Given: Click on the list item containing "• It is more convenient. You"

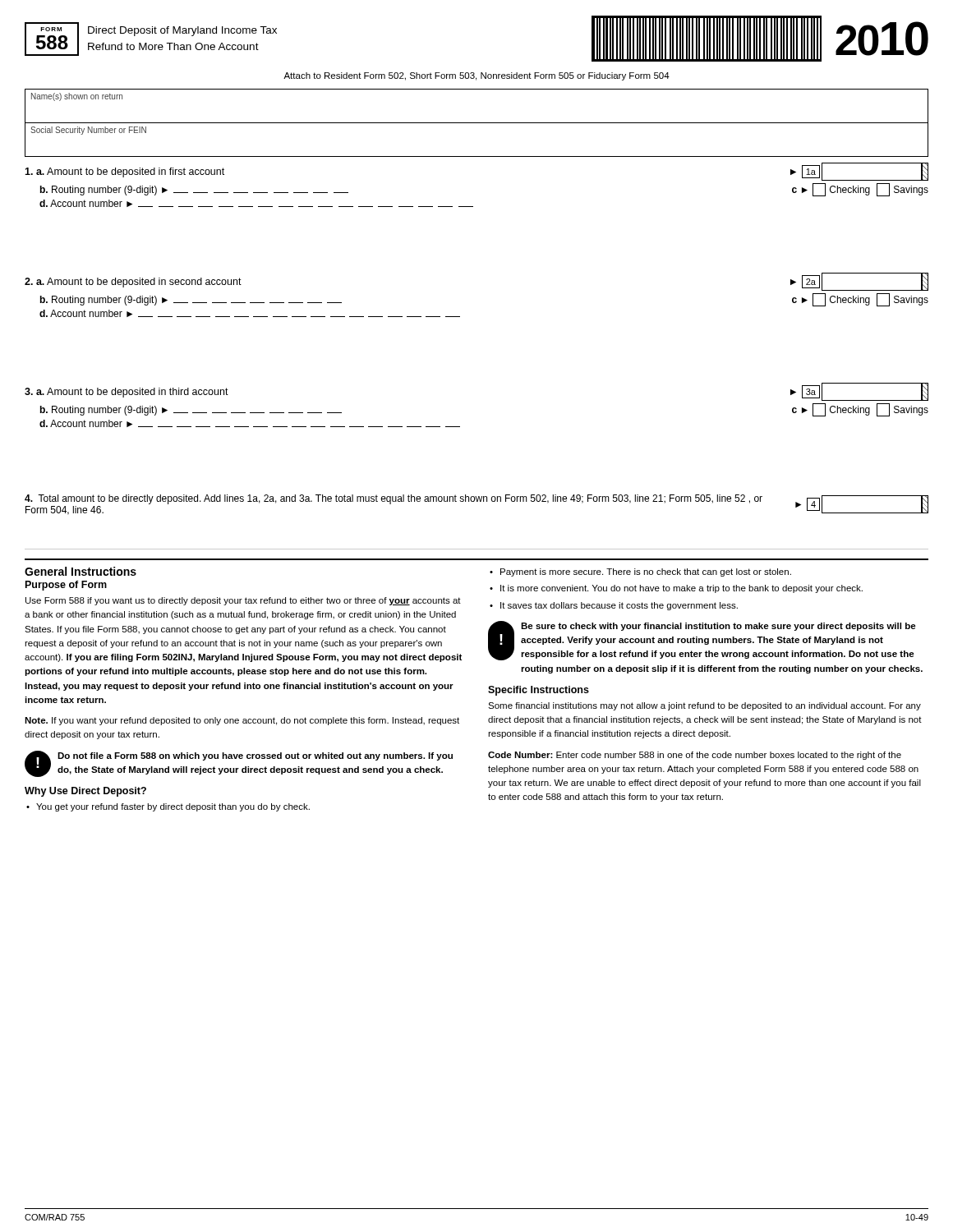Looking at the screenshot, I should pos(677,589).
